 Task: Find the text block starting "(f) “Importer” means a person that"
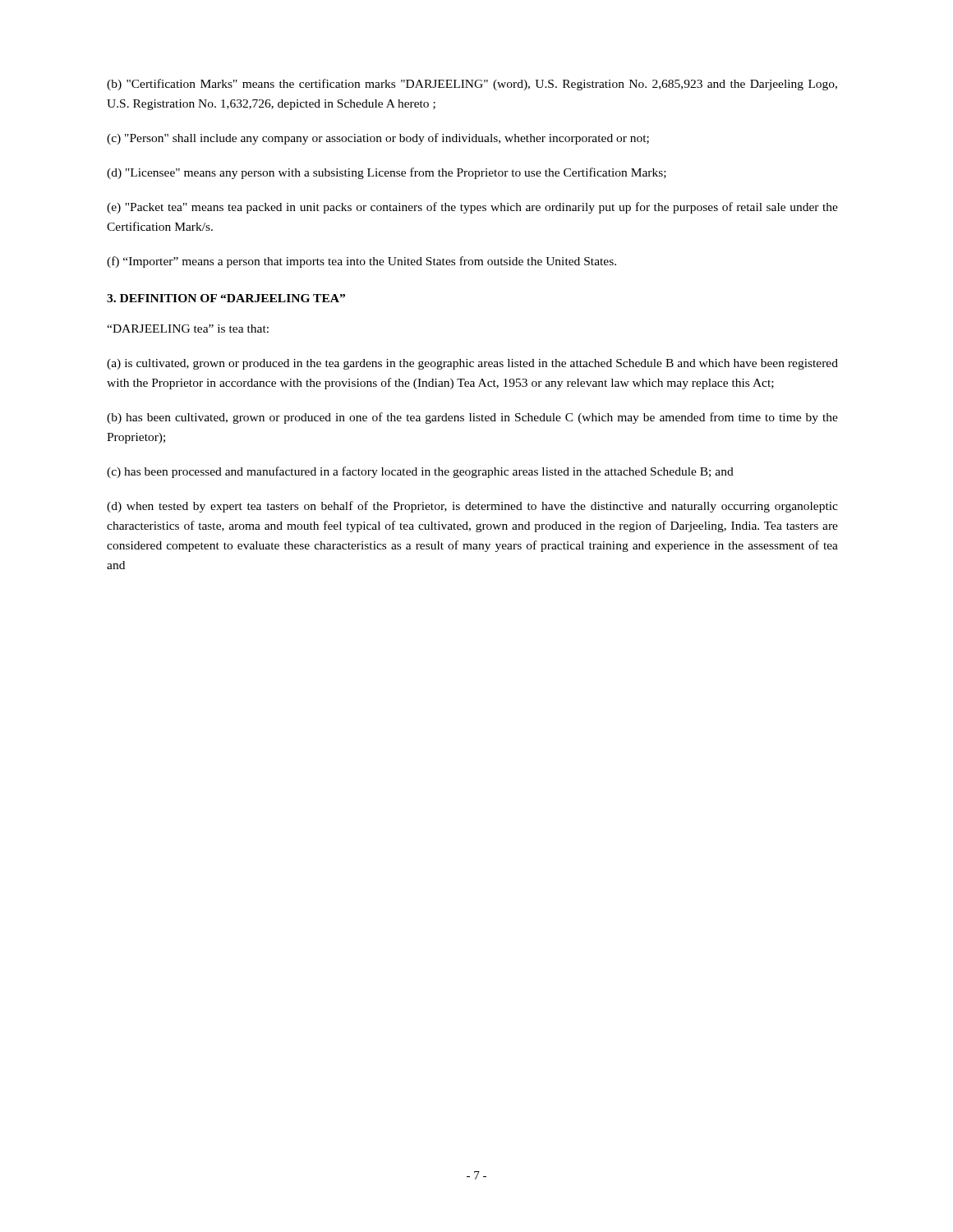click(362, 261)
